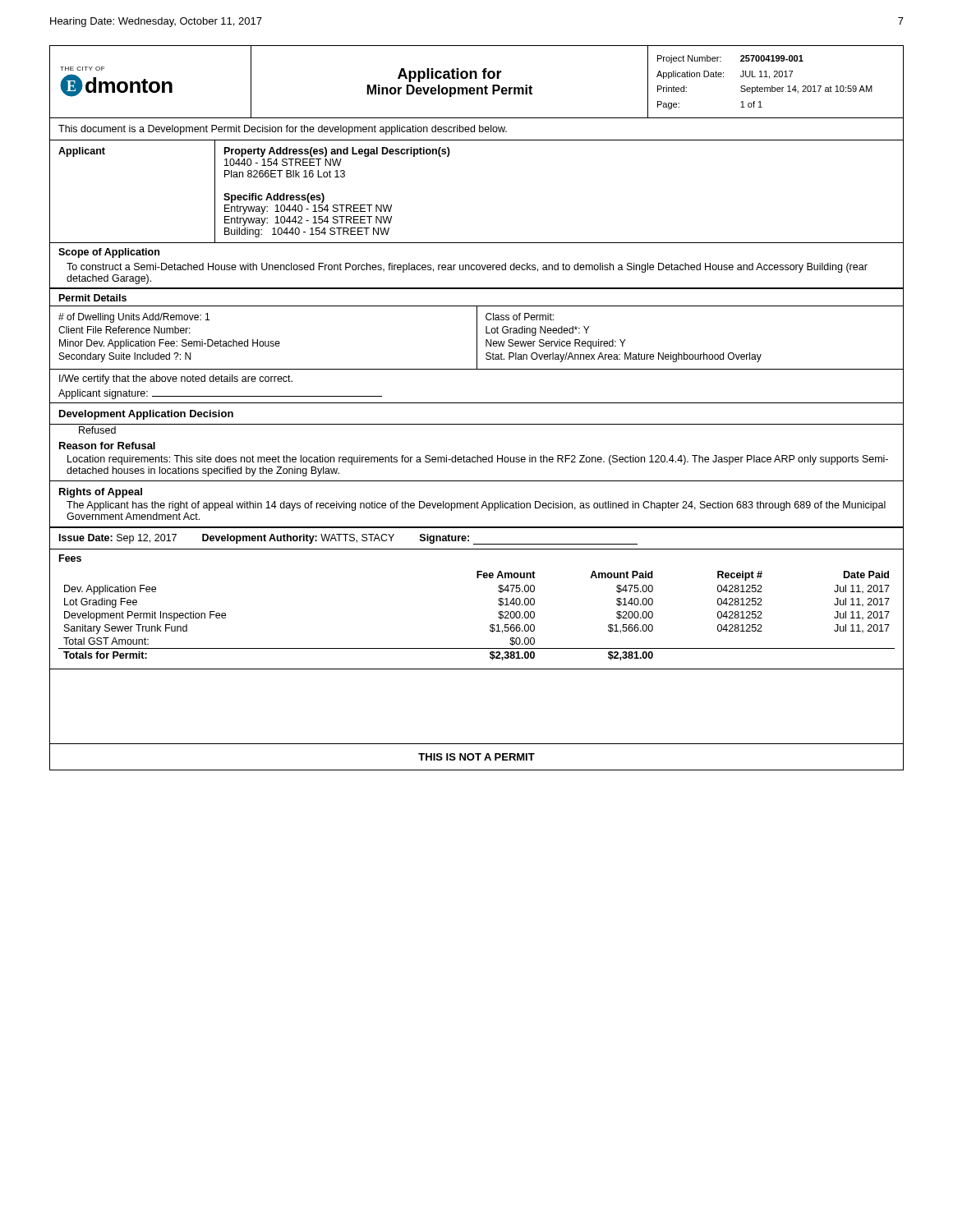Click on the element starting "Issue Date: Sep 12, 2017 Development"

(348, 538)
